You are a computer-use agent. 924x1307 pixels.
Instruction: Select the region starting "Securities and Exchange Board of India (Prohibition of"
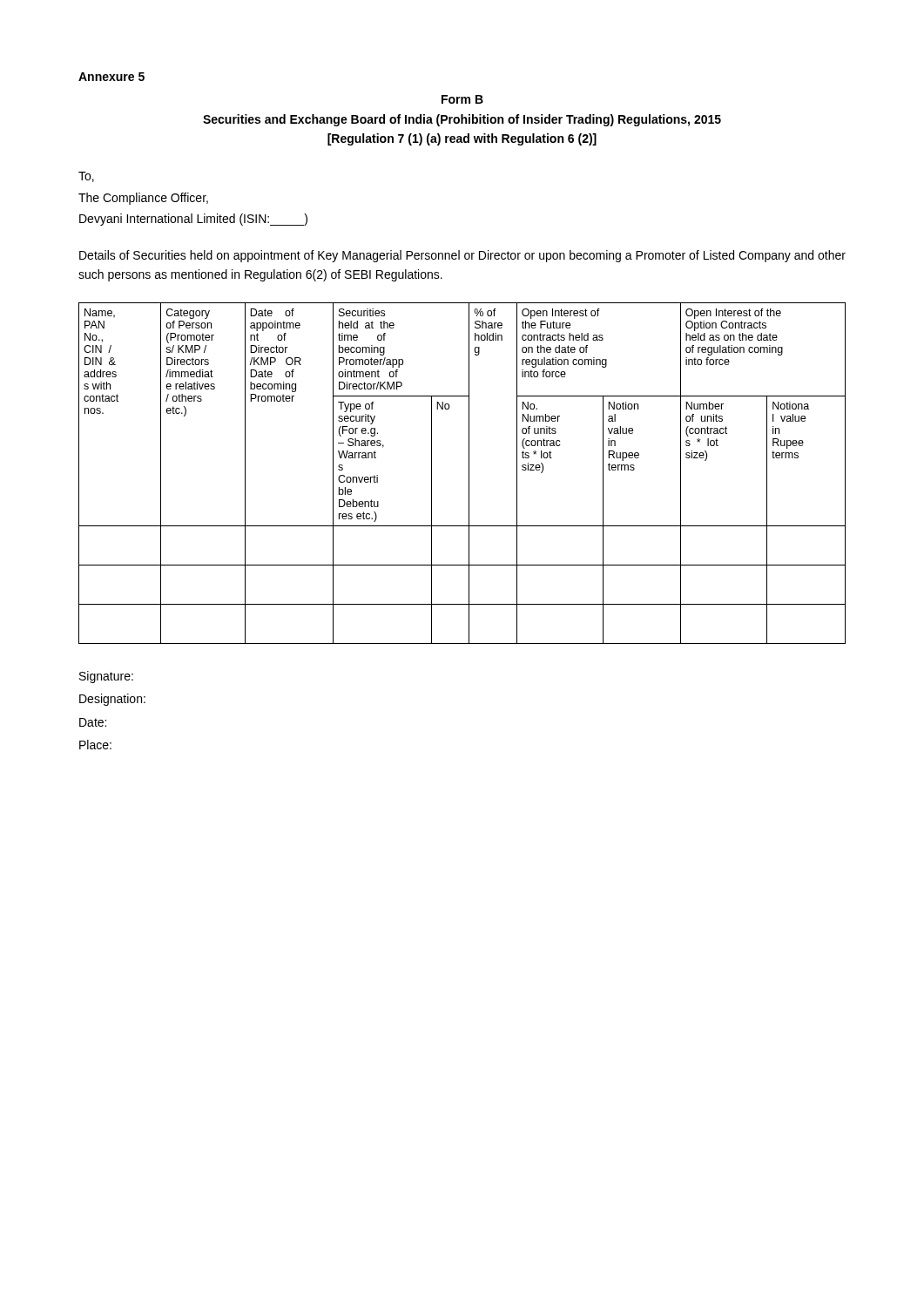pyautogui.click(x=462, y=129)
